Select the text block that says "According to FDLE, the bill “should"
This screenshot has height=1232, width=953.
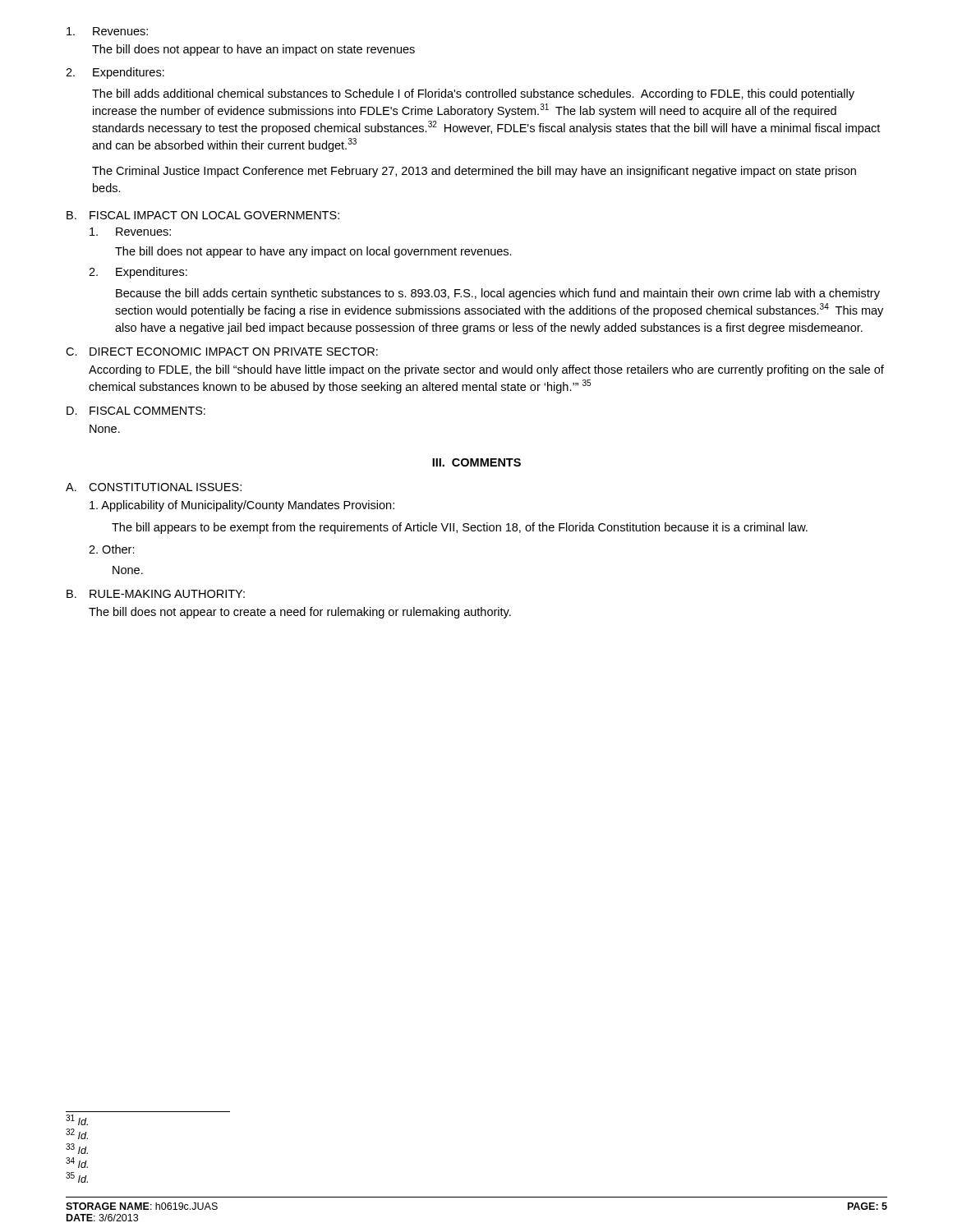[x=486, y=378]
